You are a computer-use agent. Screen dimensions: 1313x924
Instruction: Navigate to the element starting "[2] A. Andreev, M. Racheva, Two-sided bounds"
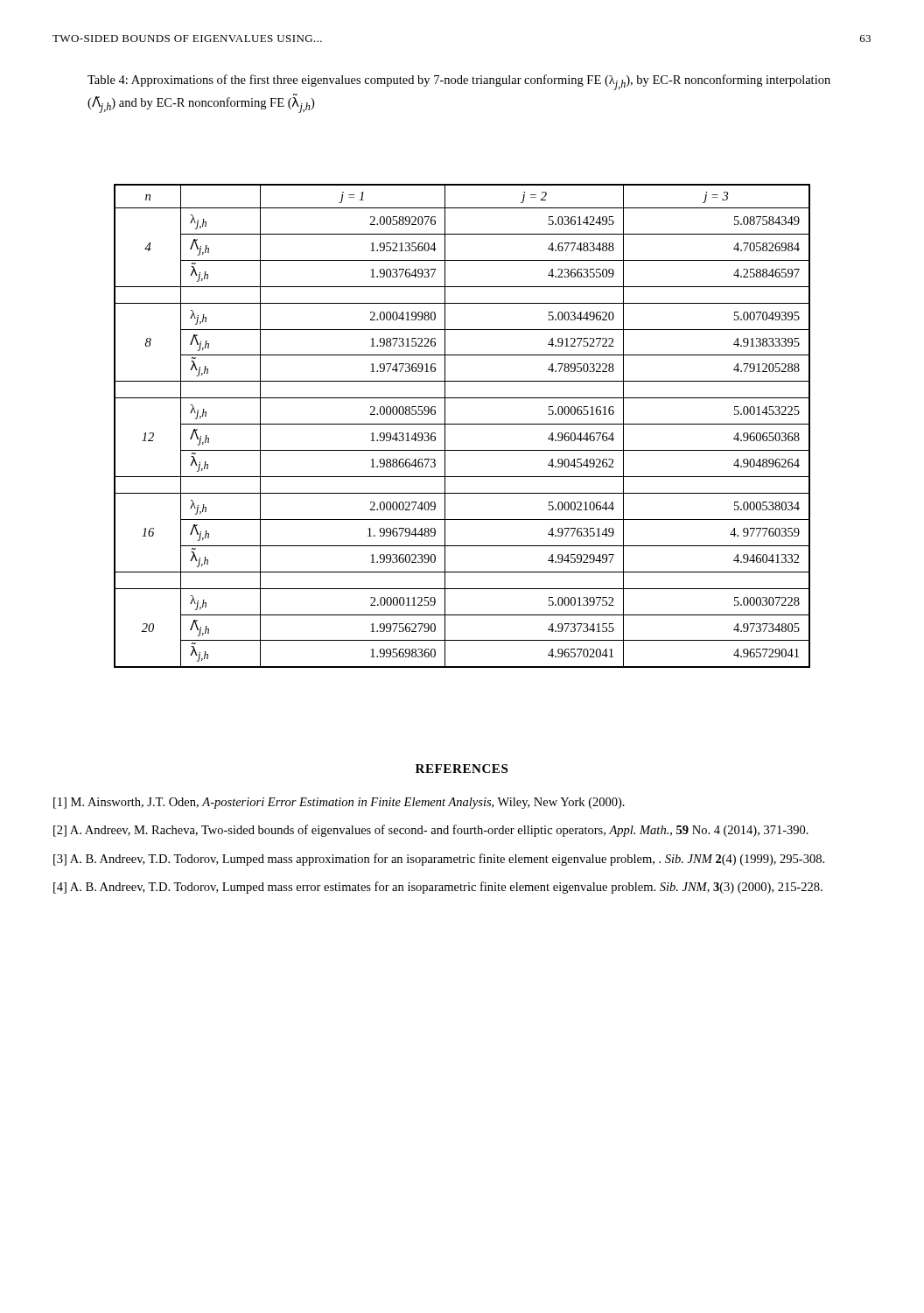[431, 830]
